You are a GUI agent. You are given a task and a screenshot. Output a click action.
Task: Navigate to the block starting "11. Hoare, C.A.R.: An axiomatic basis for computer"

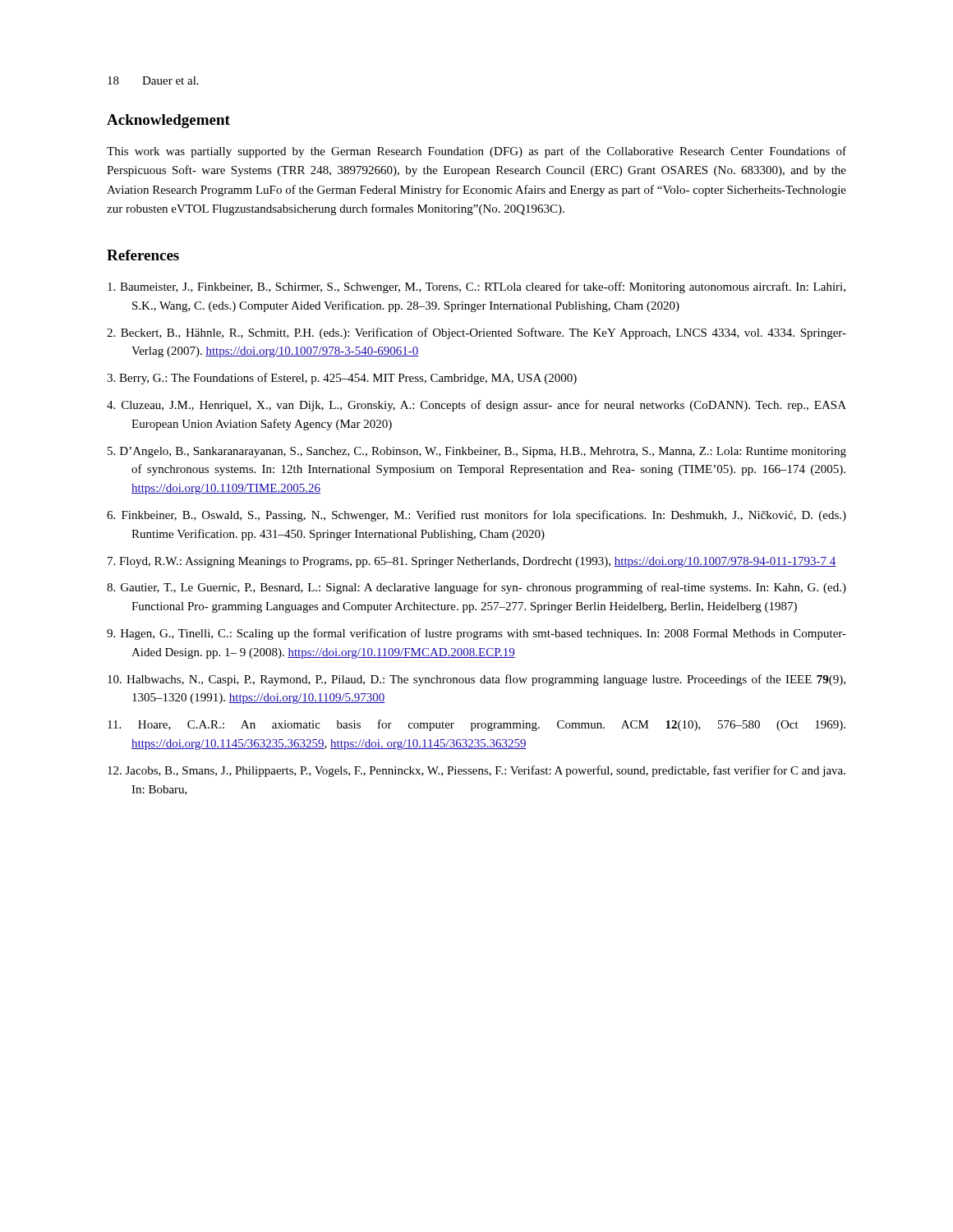tap(476, 734)
